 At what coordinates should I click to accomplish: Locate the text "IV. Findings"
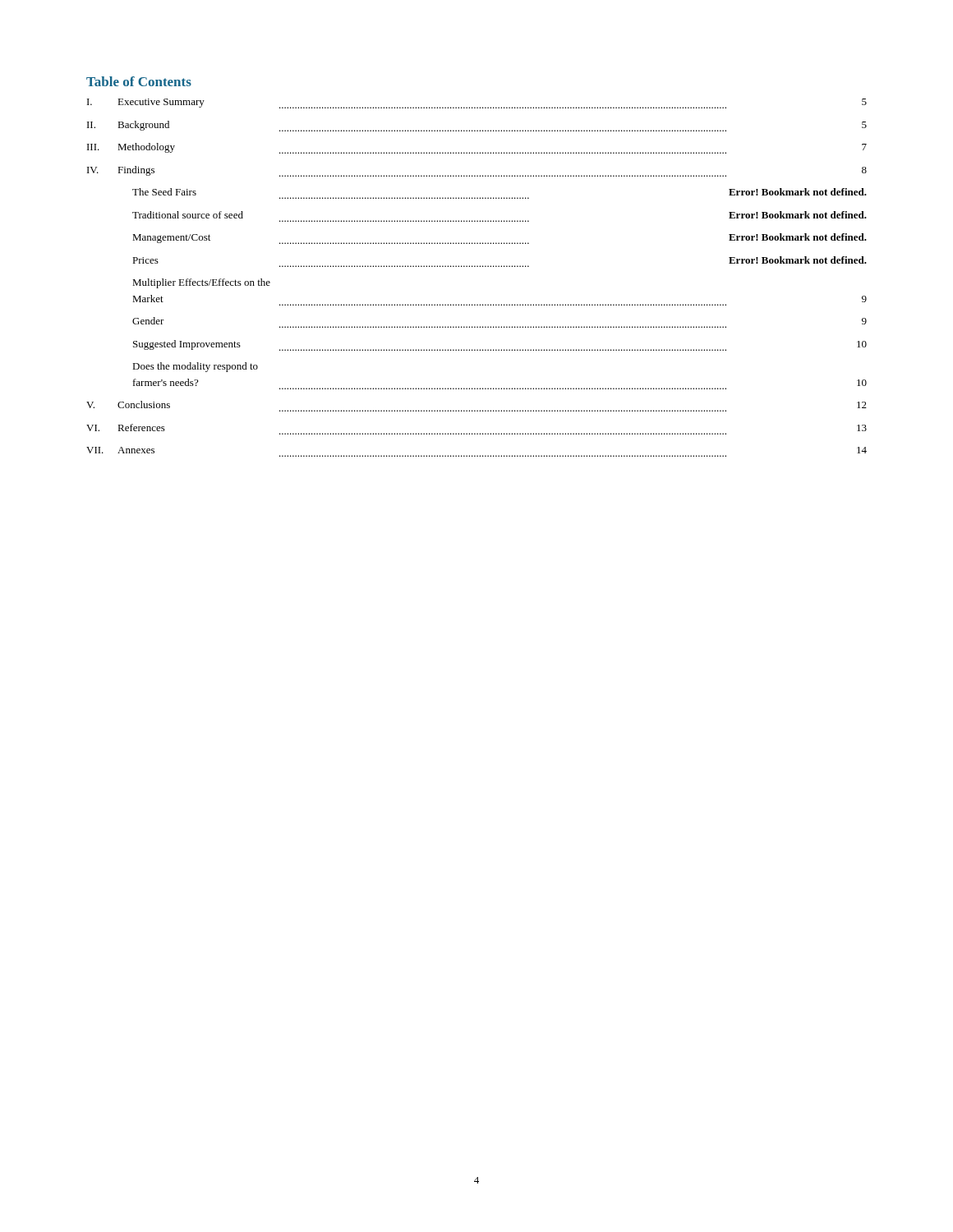pyautogui.click(x=476, y=169)
